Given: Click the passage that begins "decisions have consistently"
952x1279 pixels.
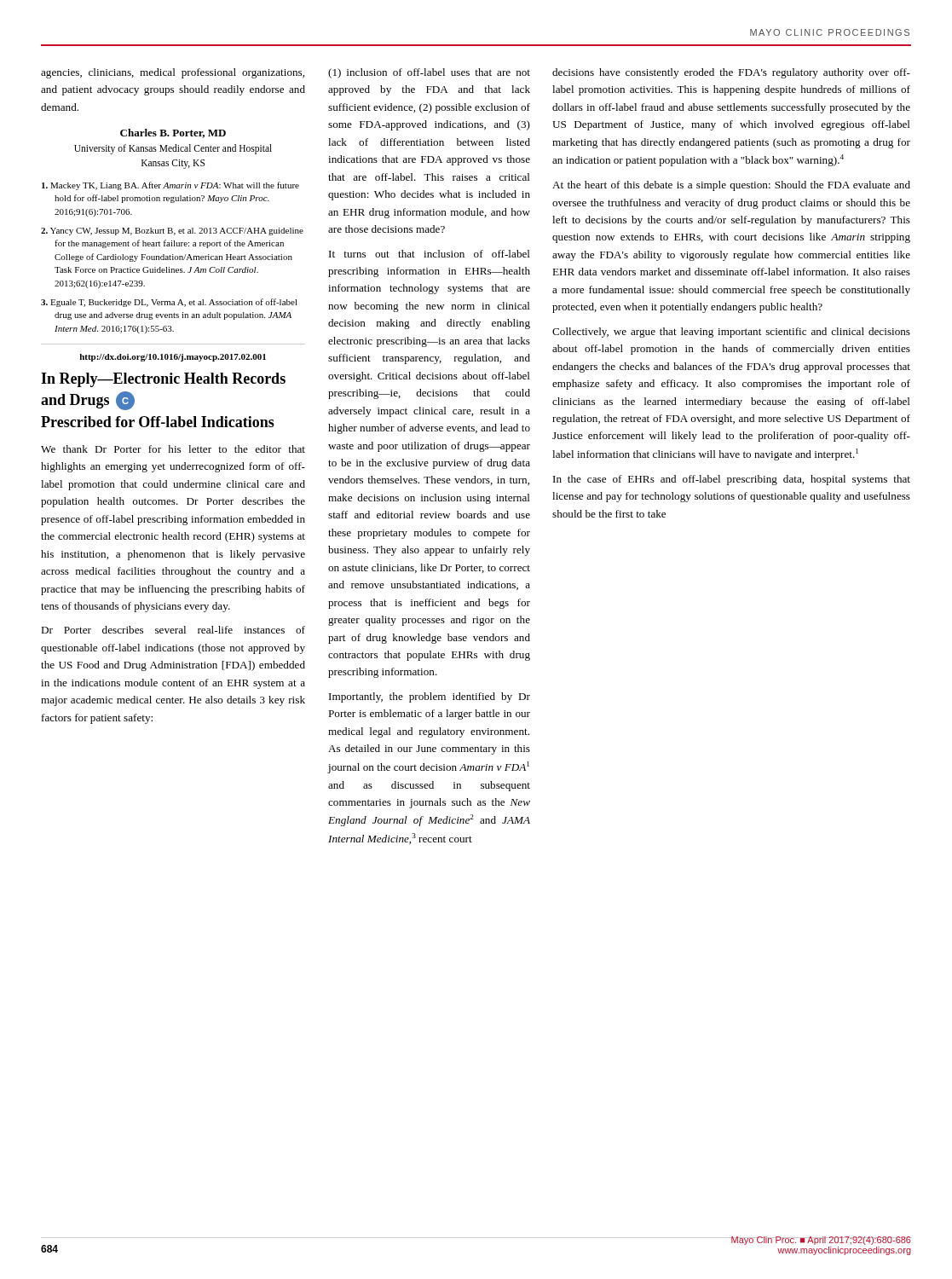Looking at the screenshot, I should click(x=731, y=116).
